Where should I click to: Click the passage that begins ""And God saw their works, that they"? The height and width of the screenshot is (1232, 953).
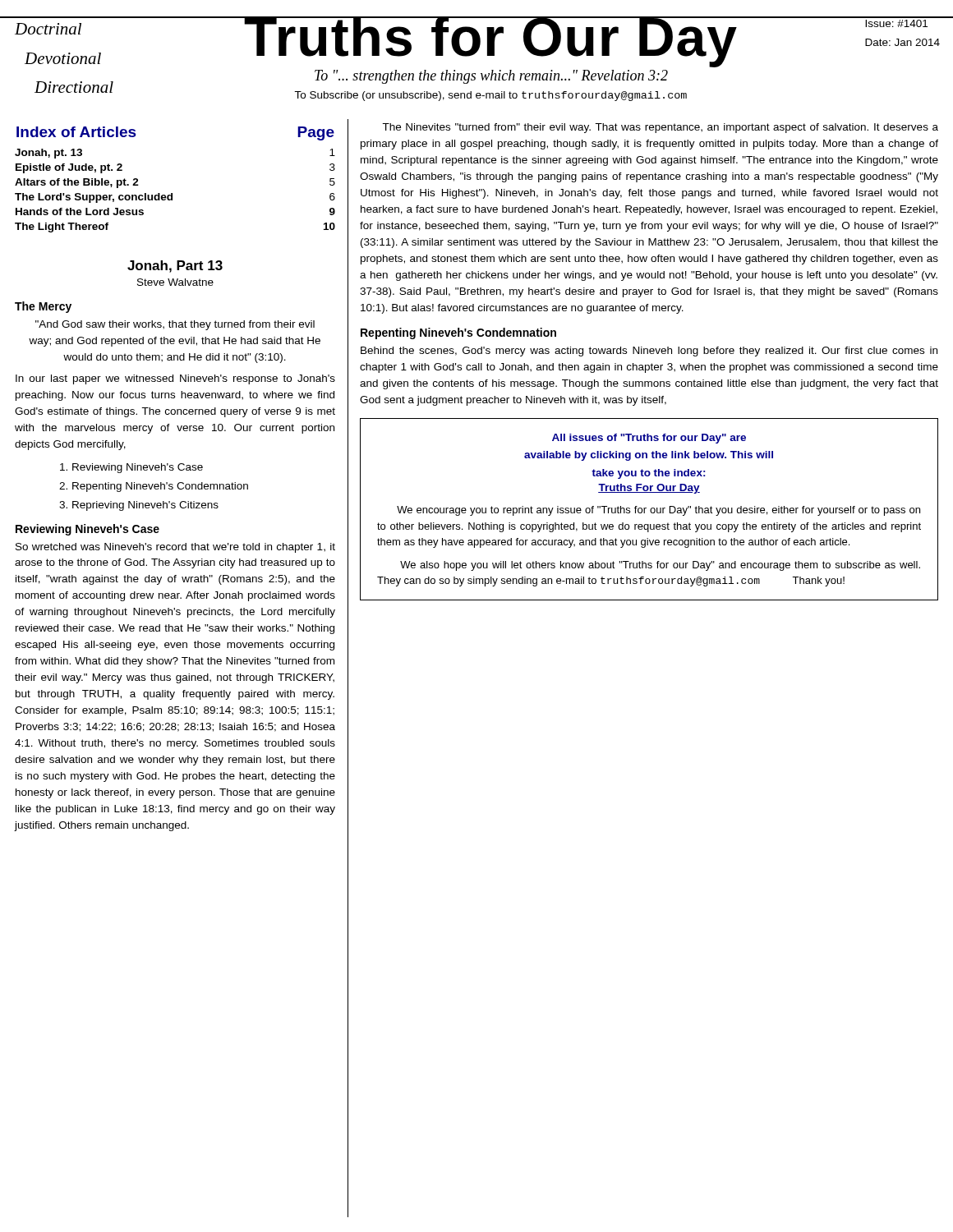tap(175, 340)
